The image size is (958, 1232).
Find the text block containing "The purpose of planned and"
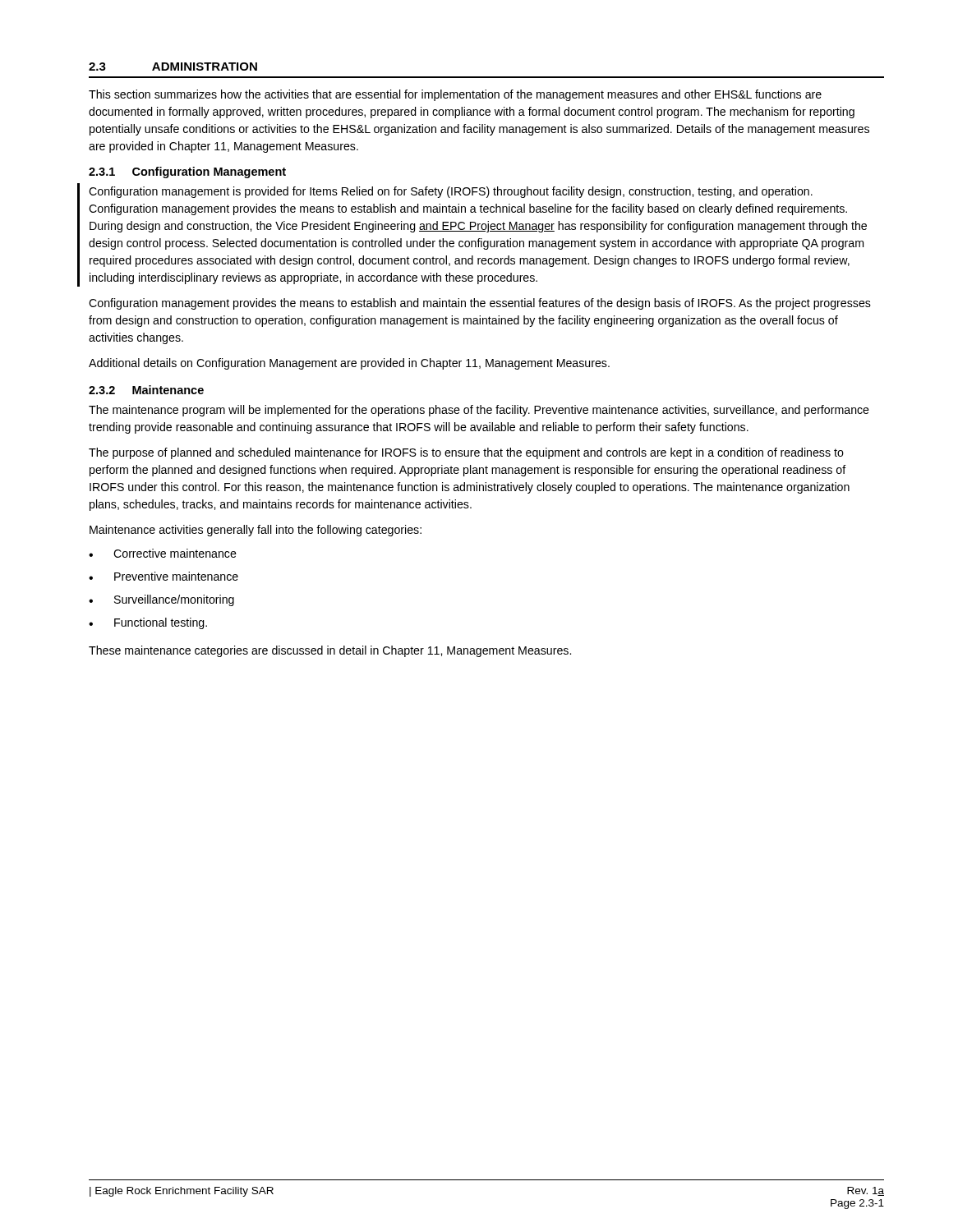469,479
